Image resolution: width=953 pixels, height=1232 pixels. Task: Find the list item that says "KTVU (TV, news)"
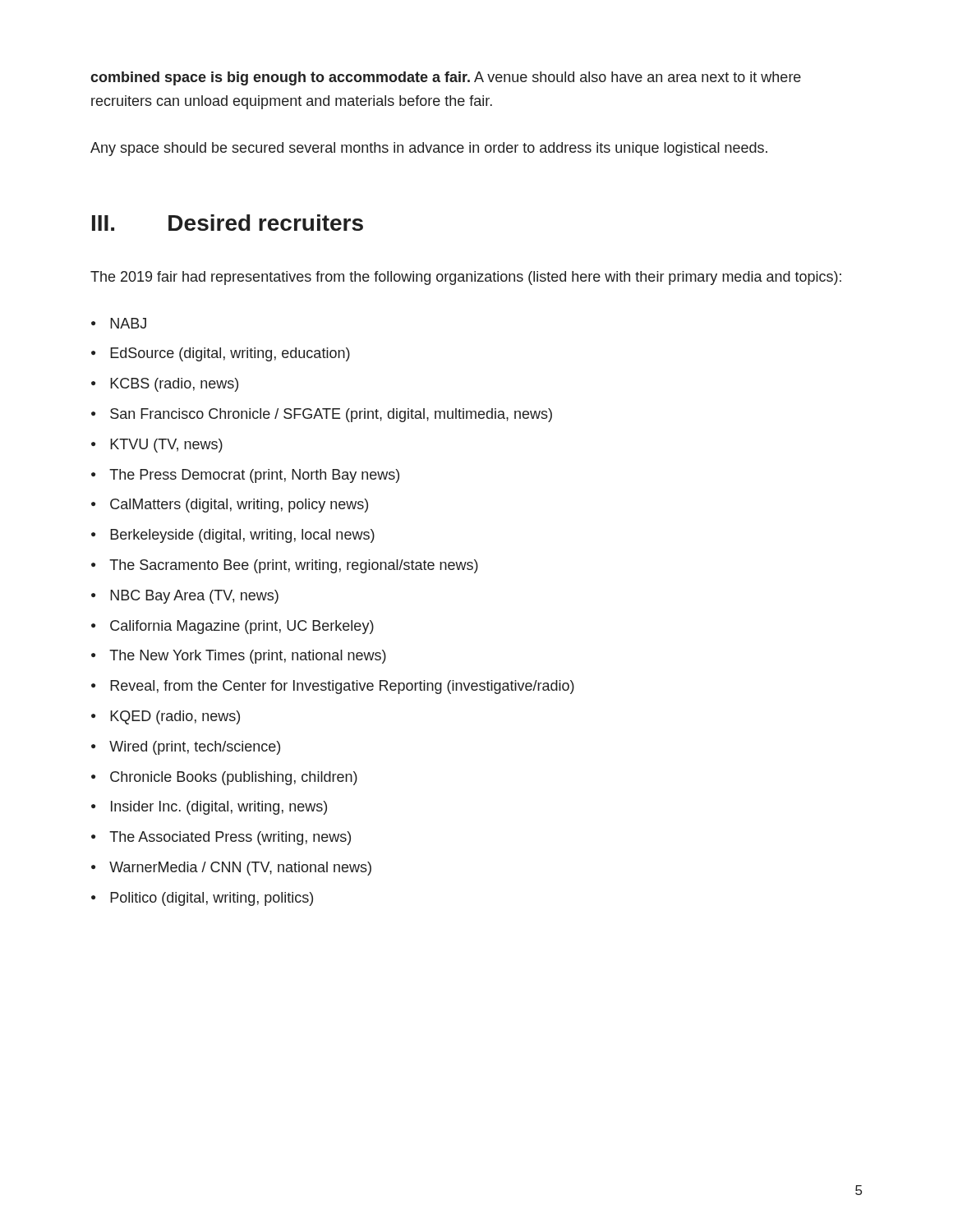[166, 444]
